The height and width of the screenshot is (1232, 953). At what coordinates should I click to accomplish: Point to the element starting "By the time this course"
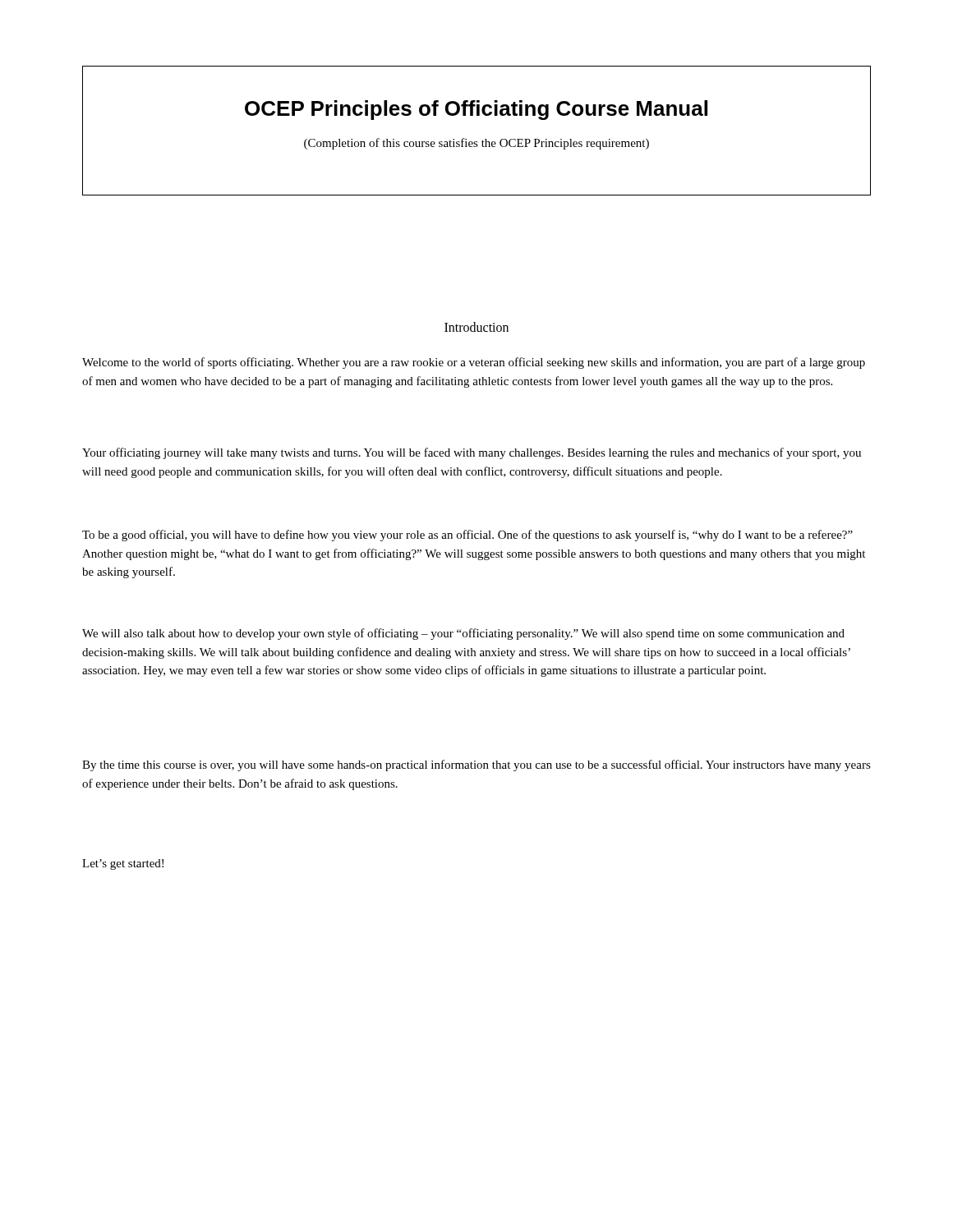(476, 774)
